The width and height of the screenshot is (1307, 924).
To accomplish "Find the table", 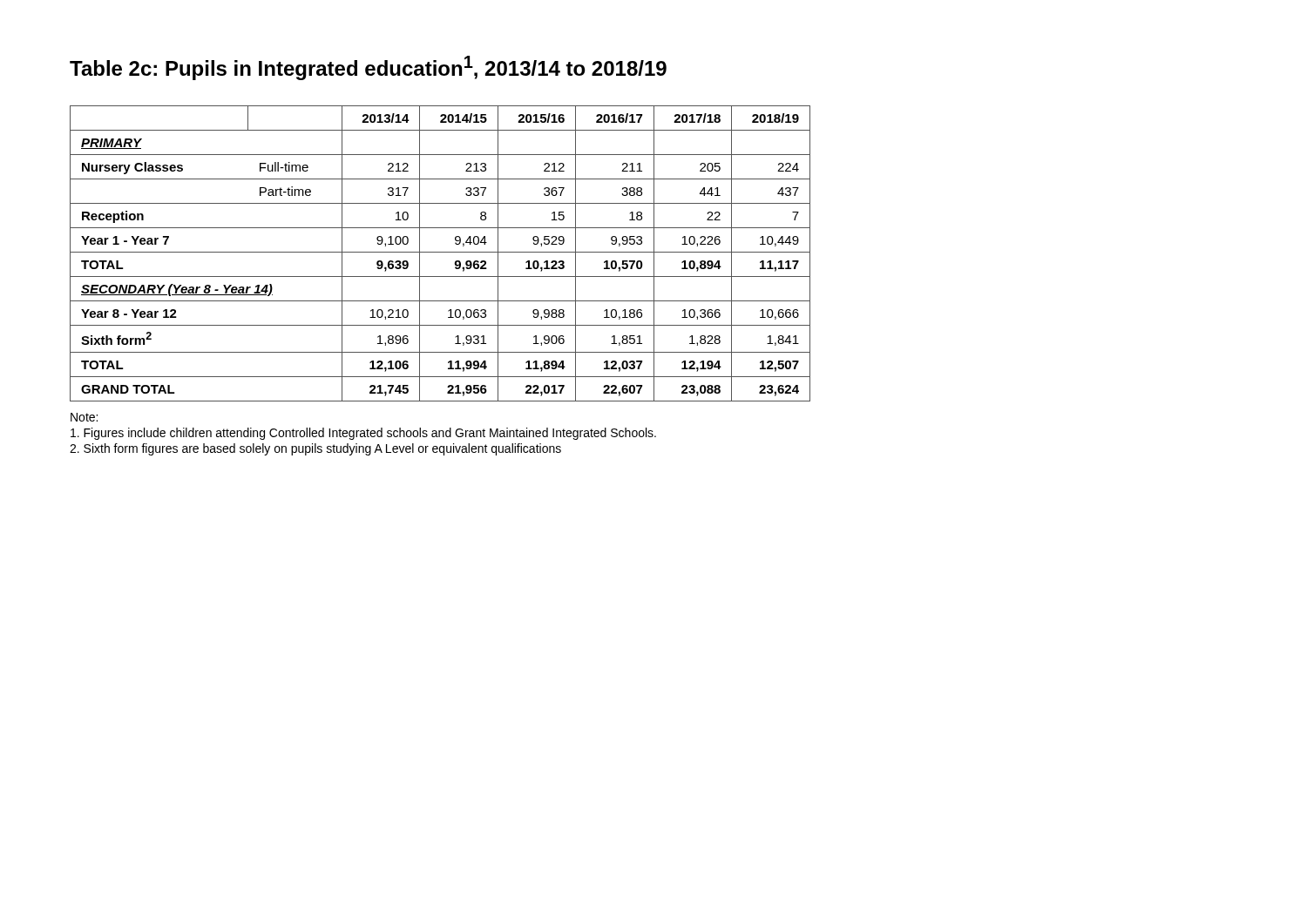I will [654, 253].
